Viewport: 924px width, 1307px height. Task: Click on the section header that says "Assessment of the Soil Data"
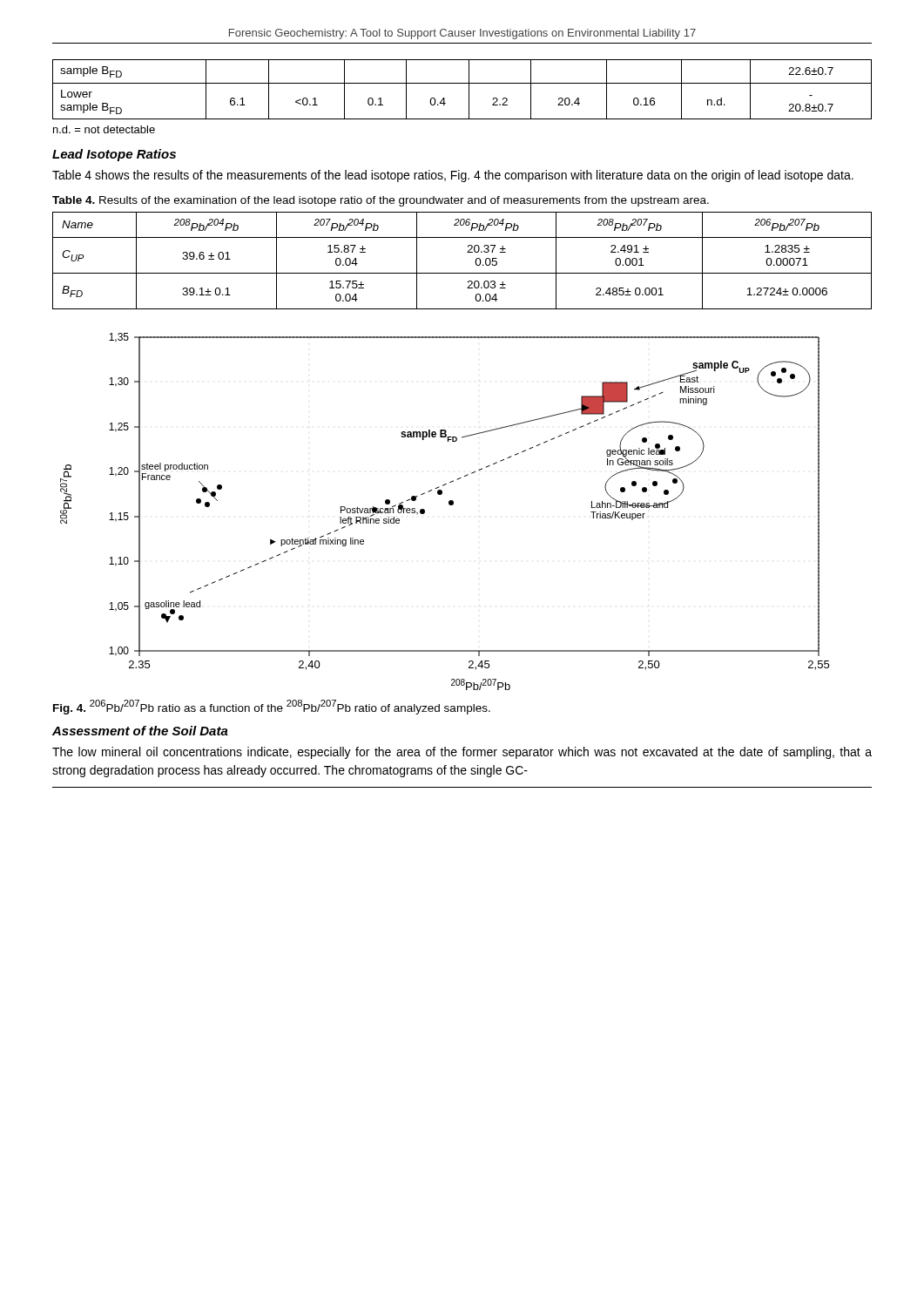[x=140, y=730]
